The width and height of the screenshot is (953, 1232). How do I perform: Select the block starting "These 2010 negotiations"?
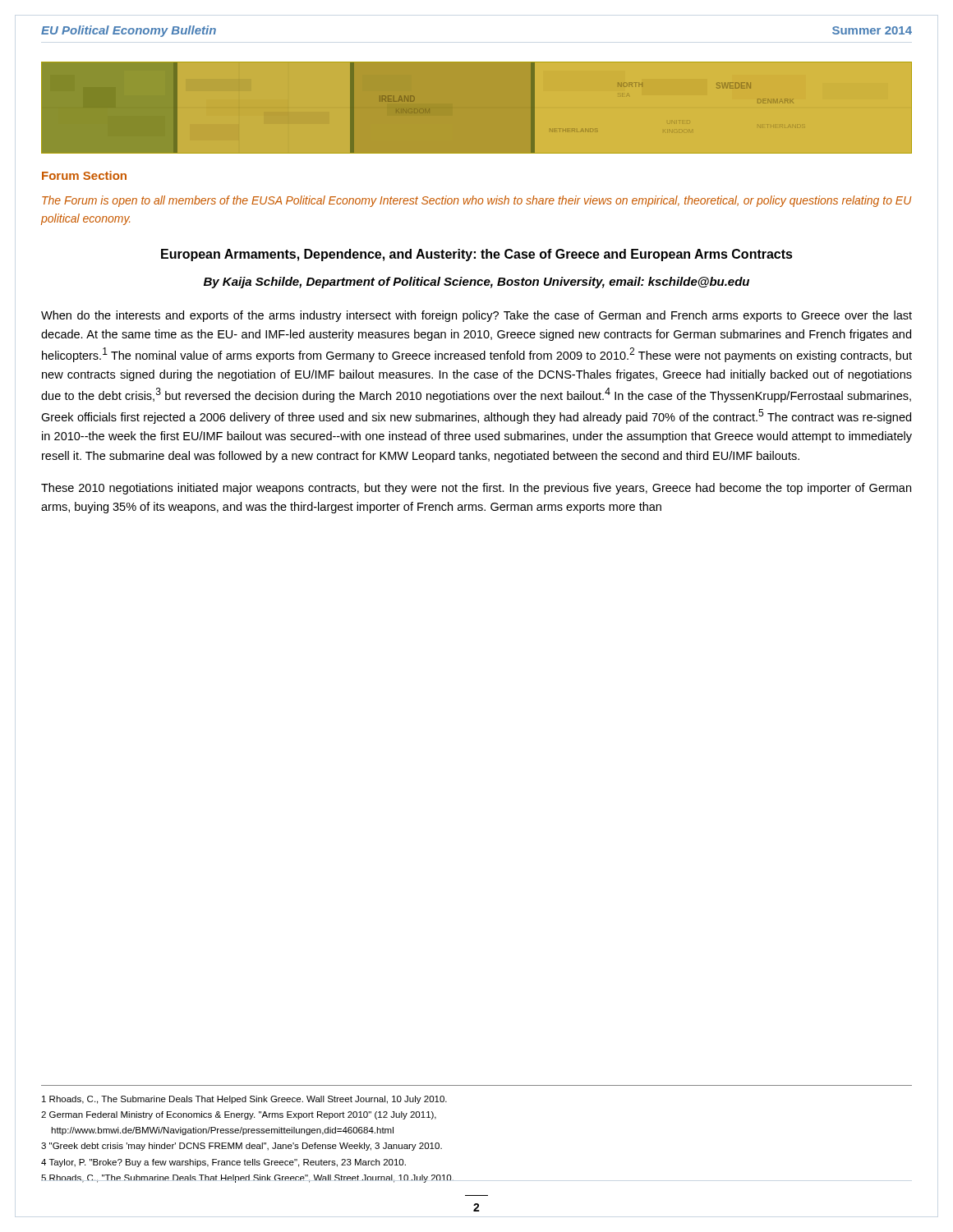coord(476,497)
